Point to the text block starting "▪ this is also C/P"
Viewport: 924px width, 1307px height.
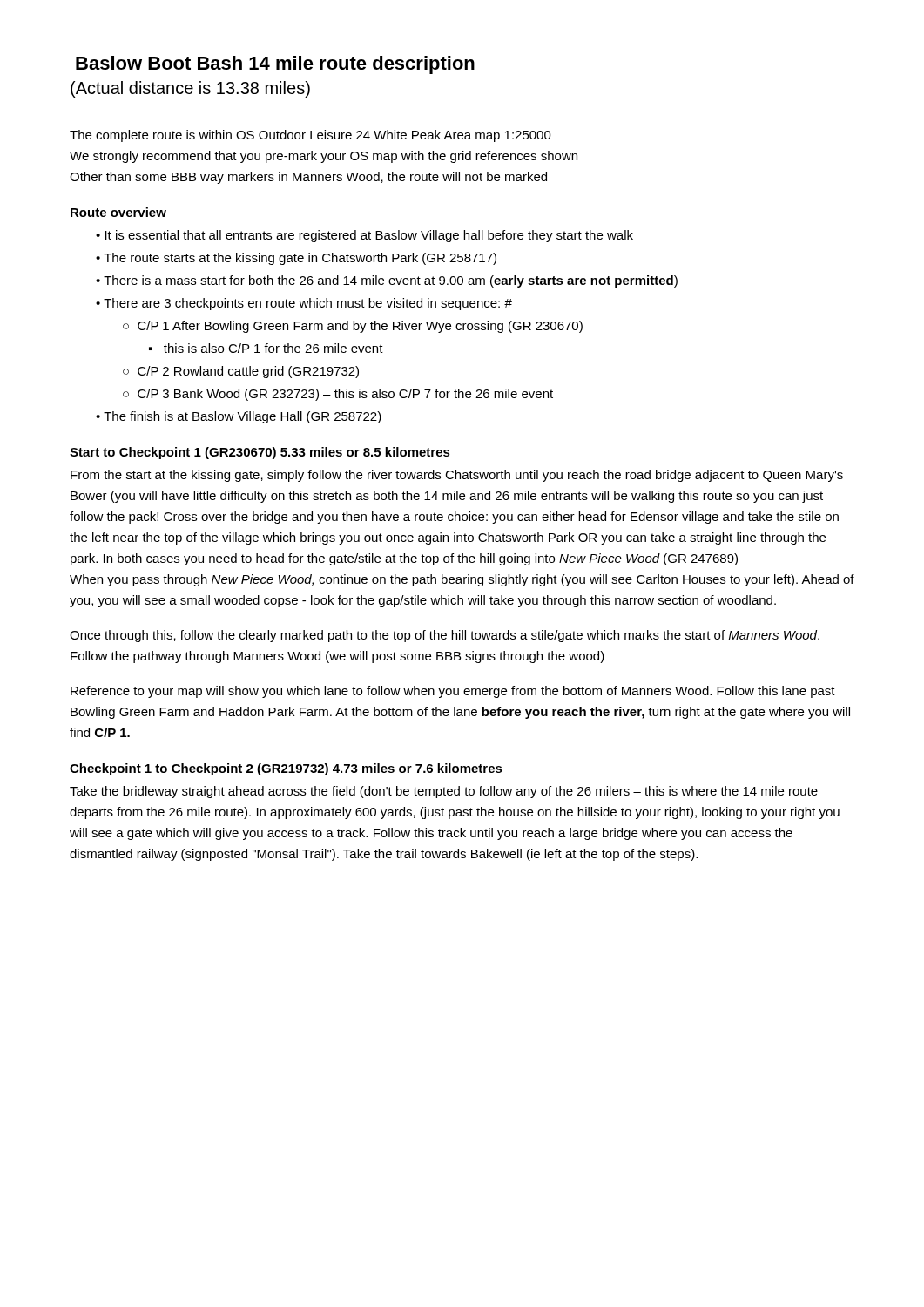[x=265, y=348]
